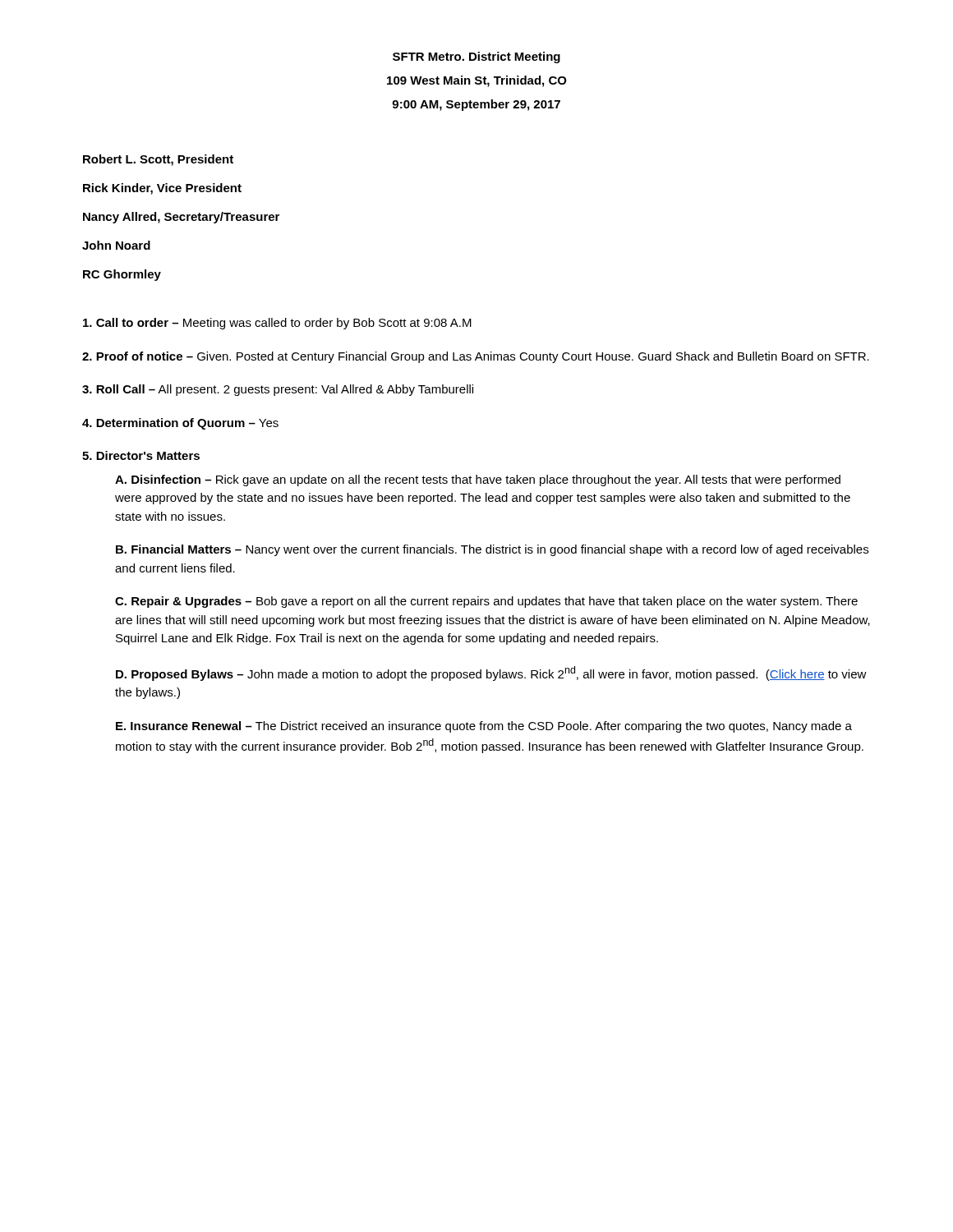The image size is (953, 1232).
Task: Find the region starting "5. Director's Matters"
Action: 141,455
